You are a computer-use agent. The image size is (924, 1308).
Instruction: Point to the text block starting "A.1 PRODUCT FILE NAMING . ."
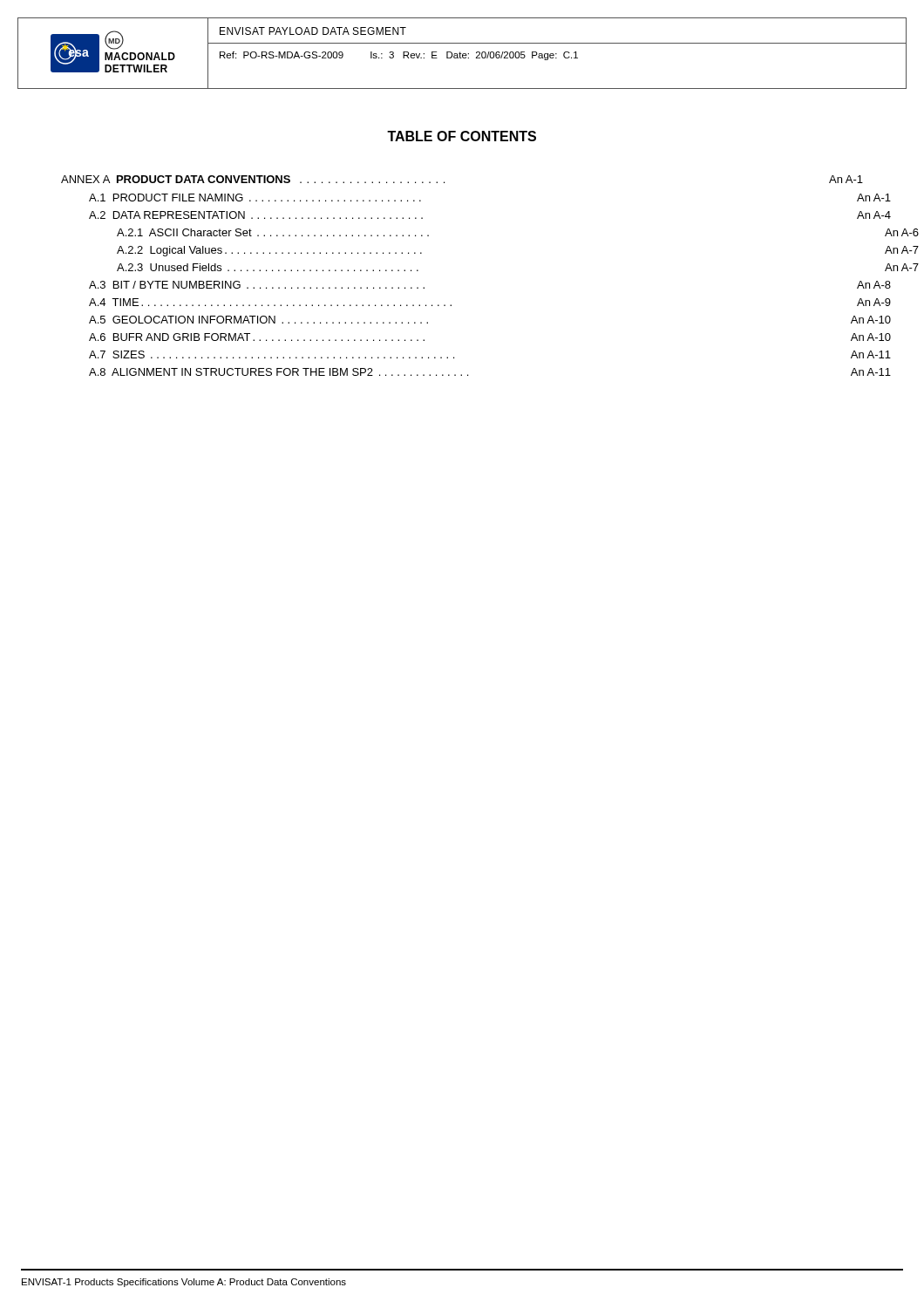161,199
